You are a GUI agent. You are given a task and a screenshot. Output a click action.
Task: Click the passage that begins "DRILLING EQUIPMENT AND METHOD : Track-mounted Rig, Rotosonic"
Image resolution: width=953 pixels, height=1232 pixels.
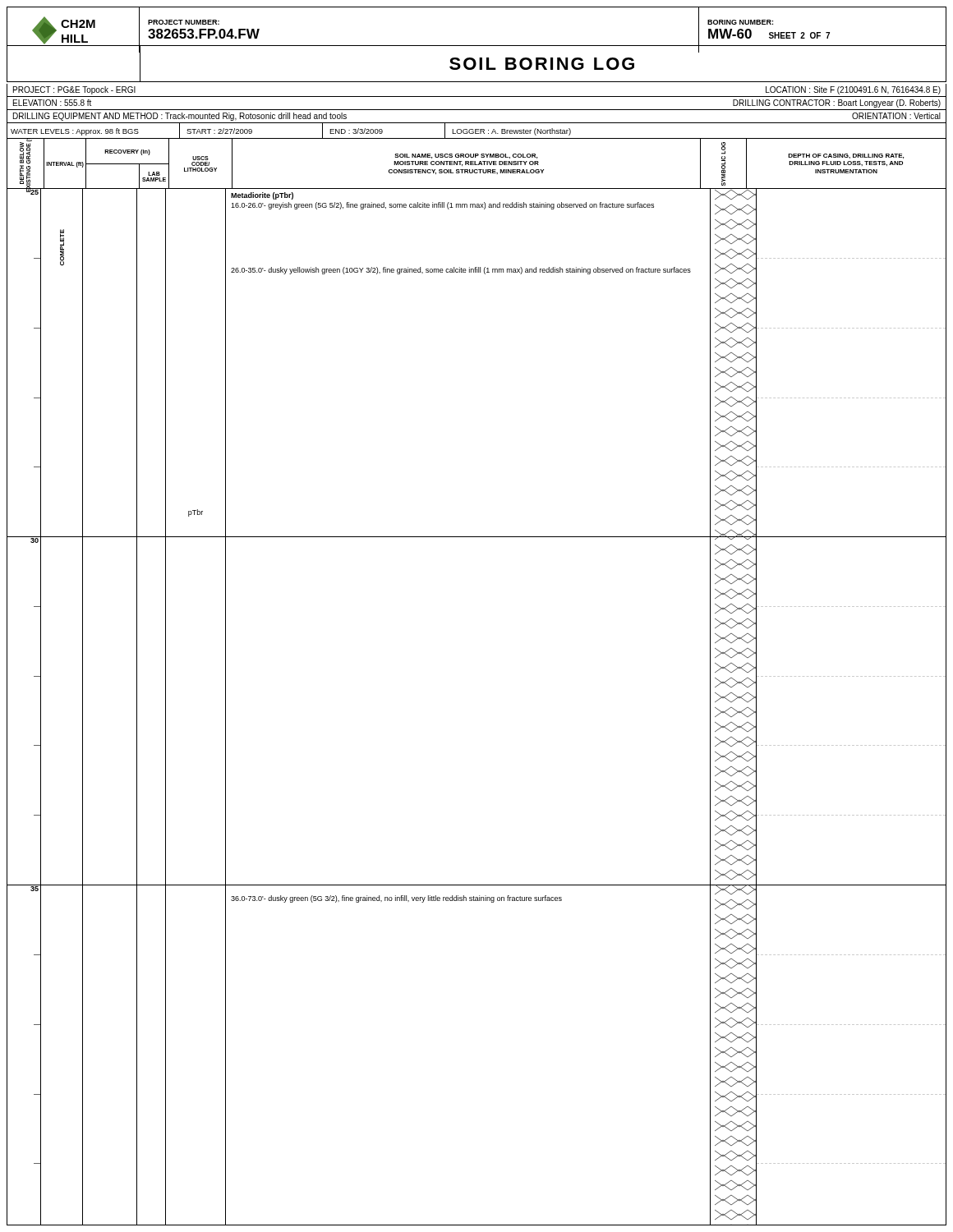(x=476, y=116)
